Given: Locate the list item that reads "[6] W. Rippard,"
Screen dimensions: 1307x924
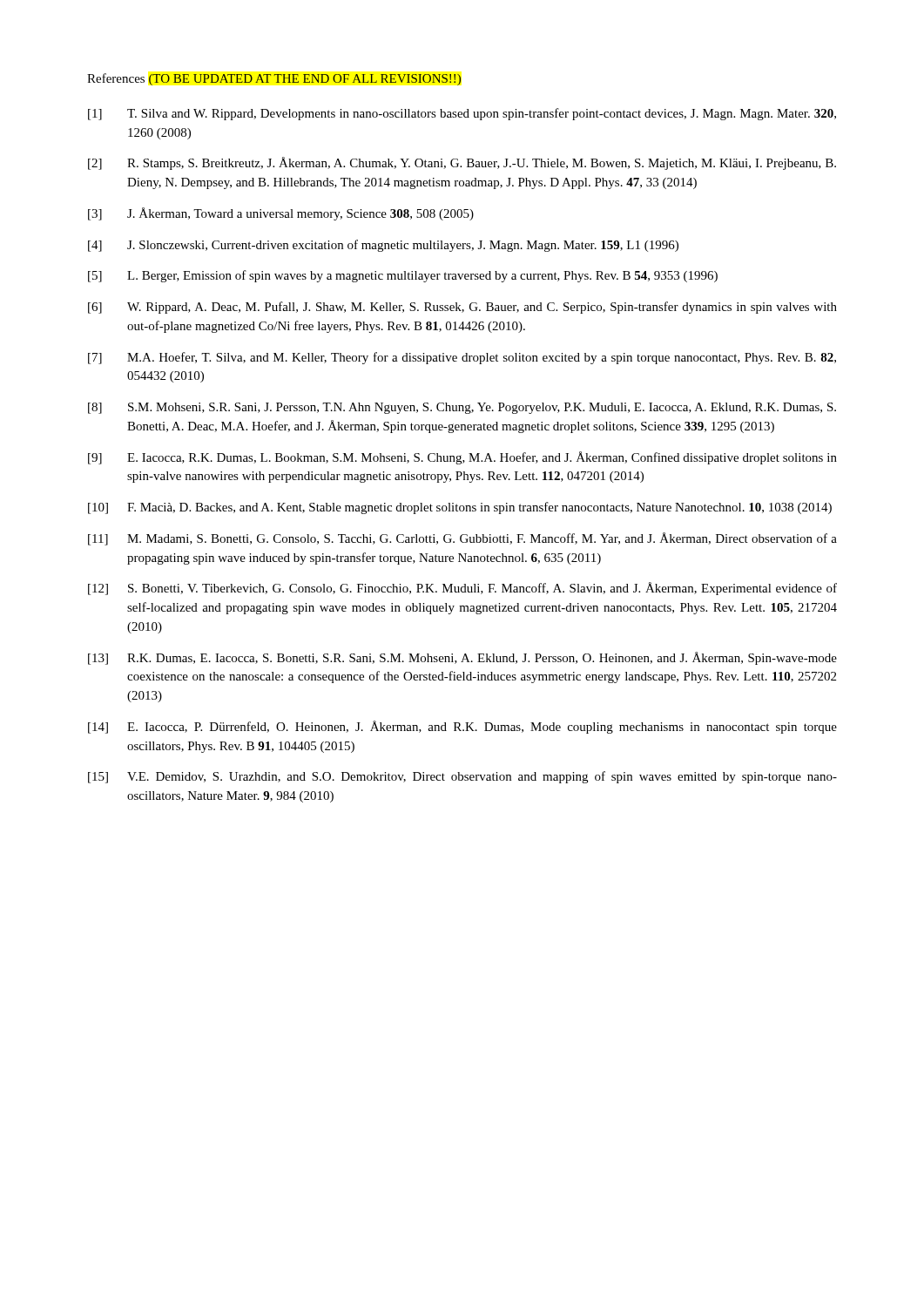Looking at the screenshot, I should pos(462,317).
